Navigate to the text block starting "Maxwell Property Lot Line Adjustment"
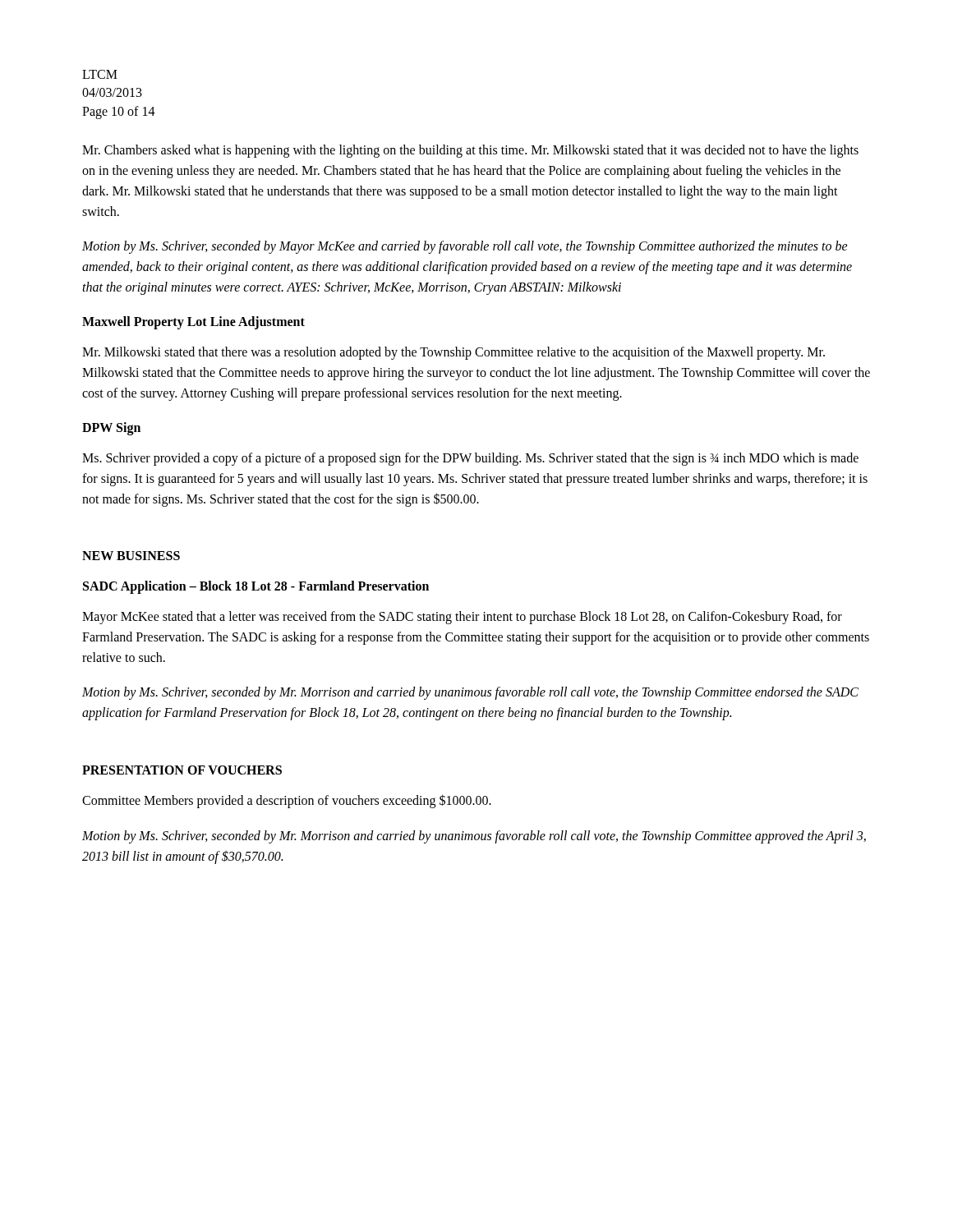This screenshot has width=953, height=1232. [193, 321]
